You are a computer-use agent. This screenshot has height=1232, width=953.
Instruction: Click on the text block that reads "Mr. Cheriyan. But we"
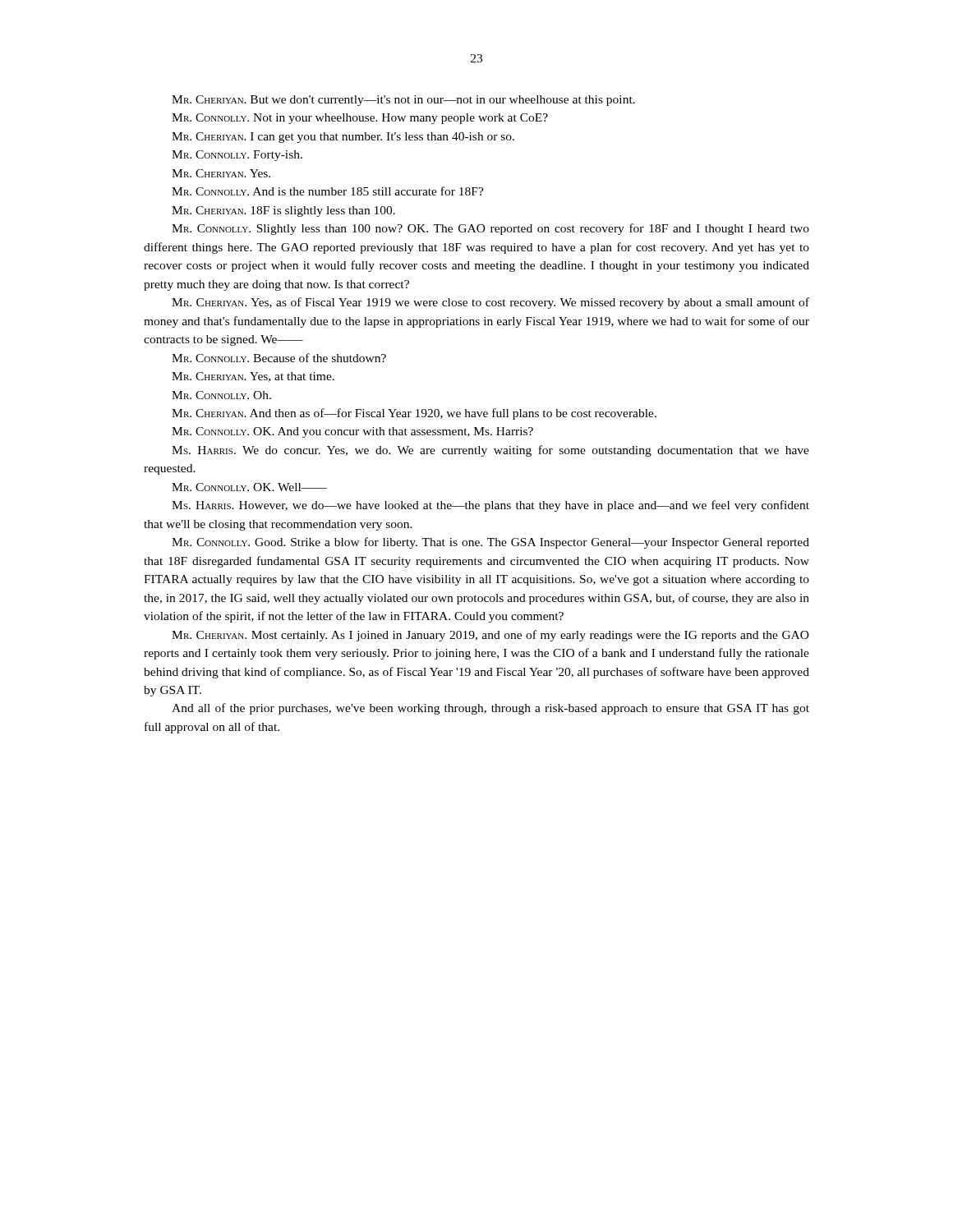(476, 413)
